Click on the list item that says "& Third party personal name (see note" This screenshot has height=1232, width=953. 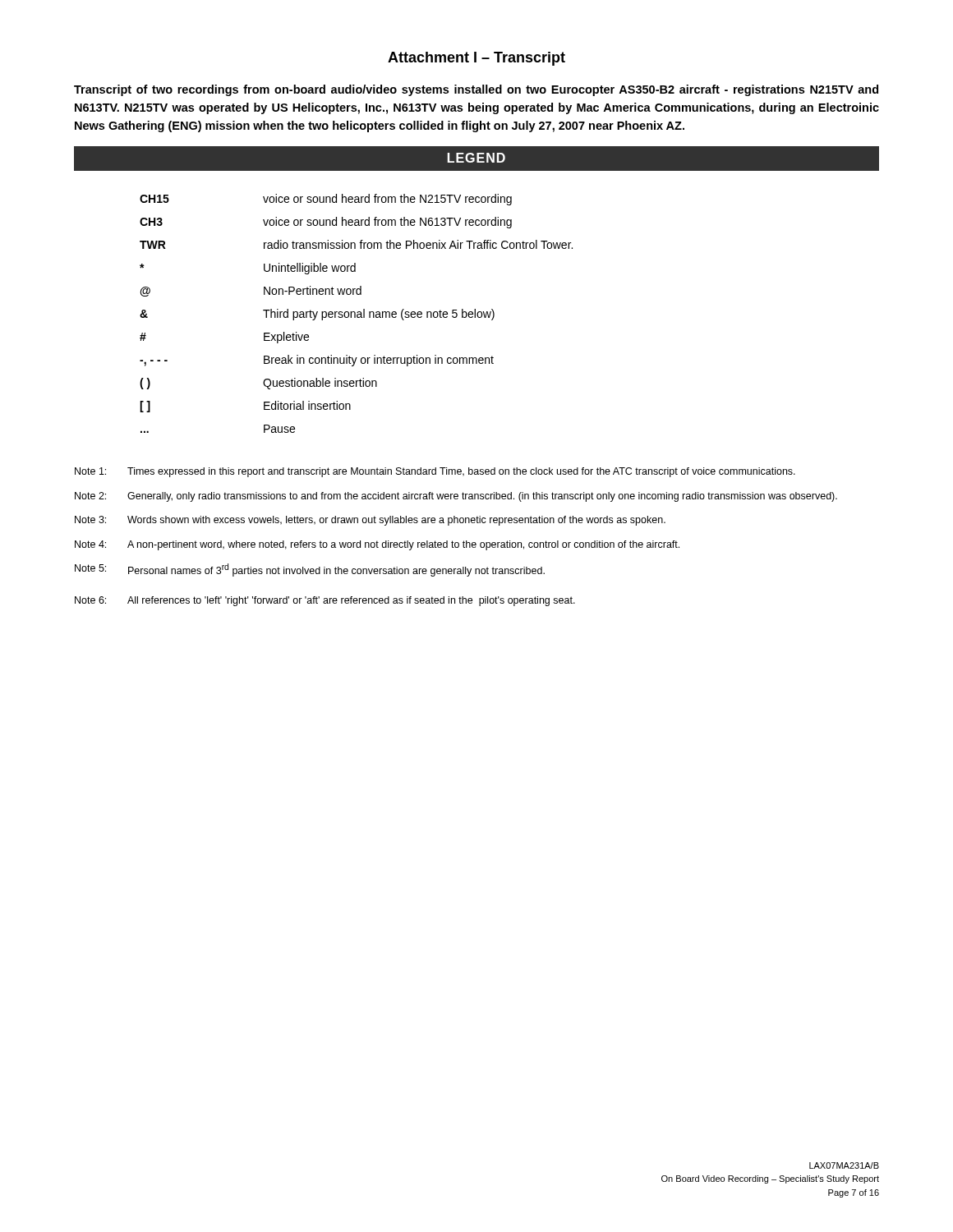pyautogui.click(x=476, y=314)
